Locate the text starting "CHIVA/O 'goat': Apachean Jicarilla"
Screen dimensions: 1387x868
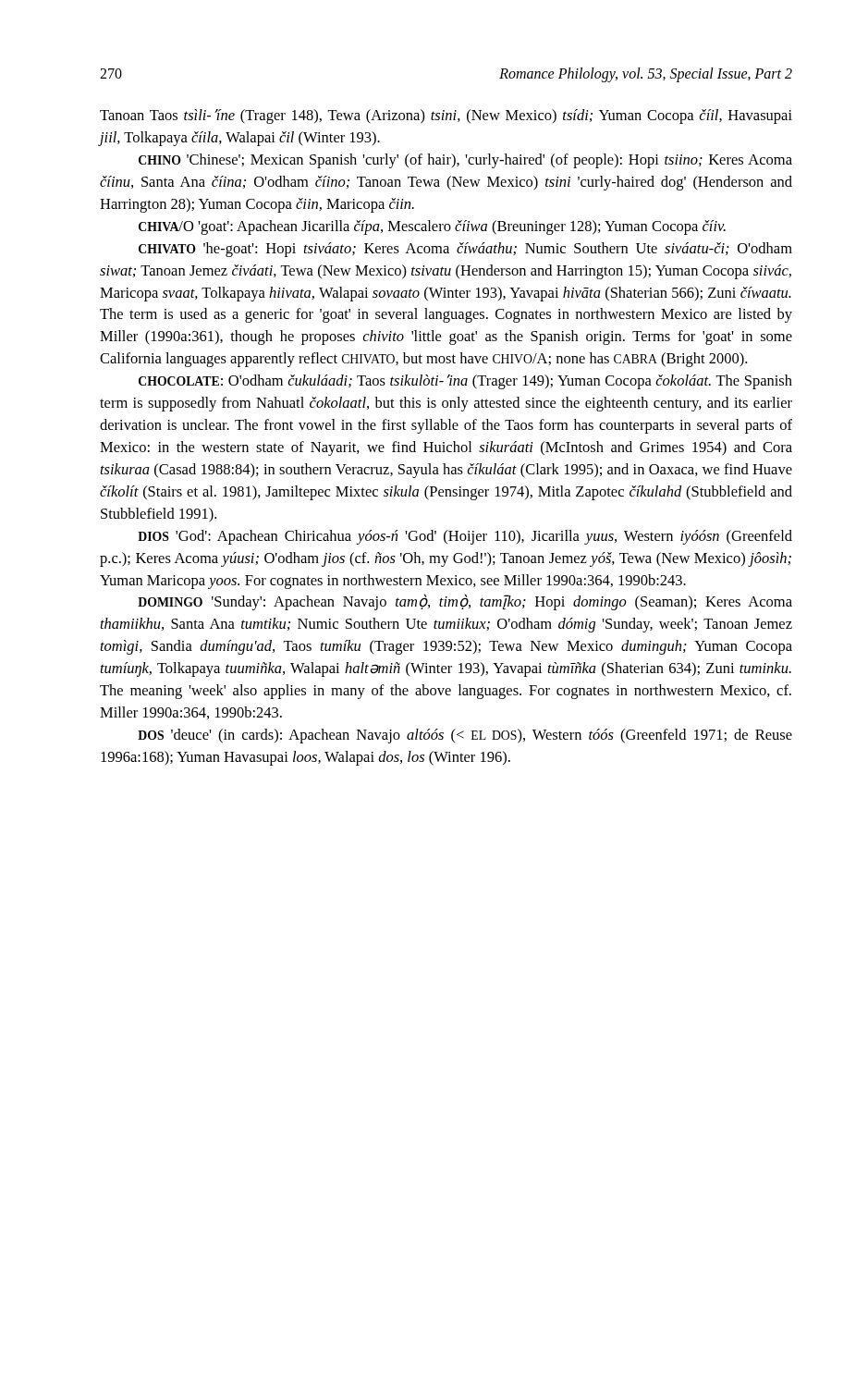446,226
